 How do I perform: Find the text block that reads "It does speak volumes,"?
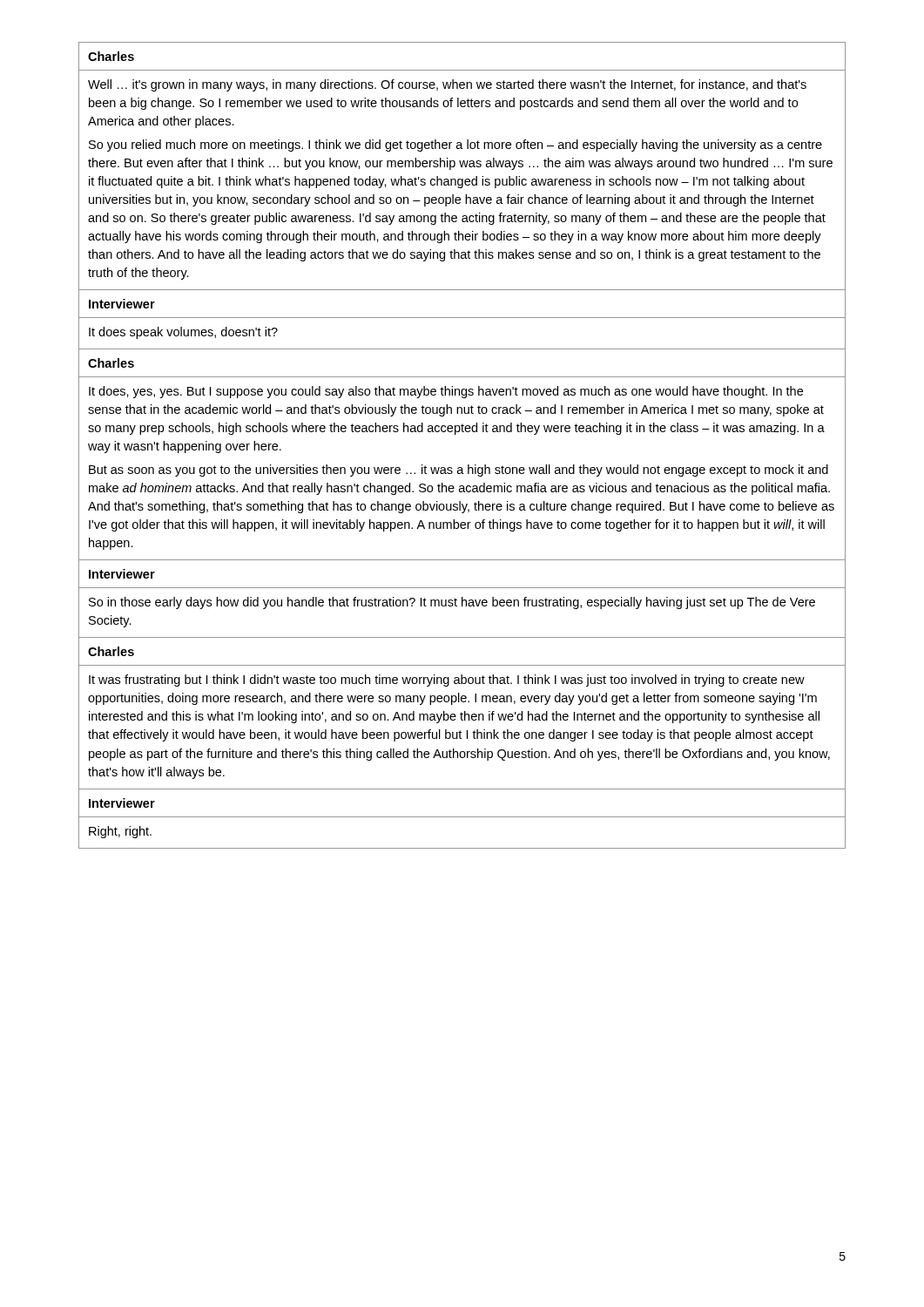pos(183,333)
